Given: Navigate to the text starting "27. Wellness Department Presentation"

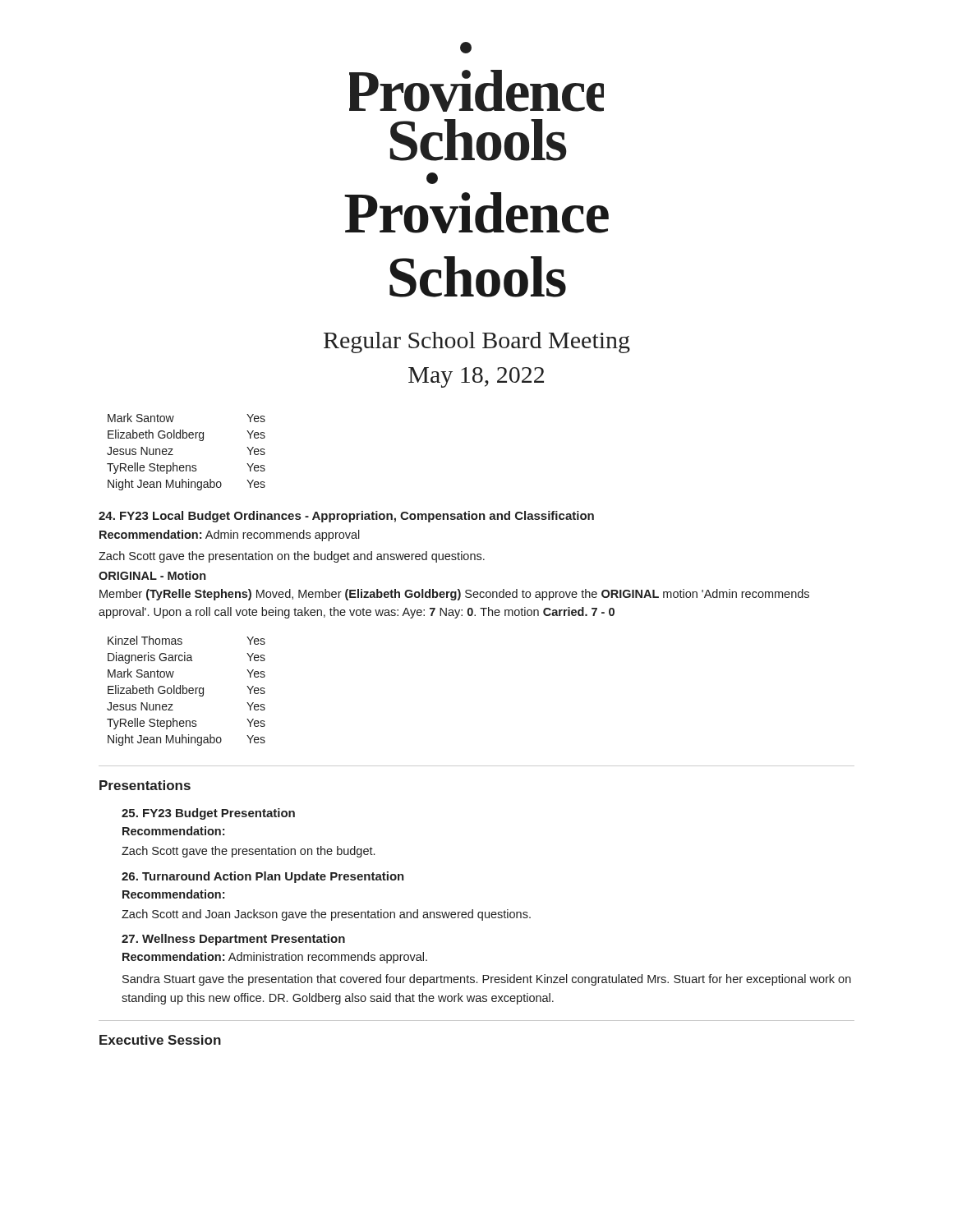Looking at the screenshot, I should pyautogui.click(x=233, y=939).
